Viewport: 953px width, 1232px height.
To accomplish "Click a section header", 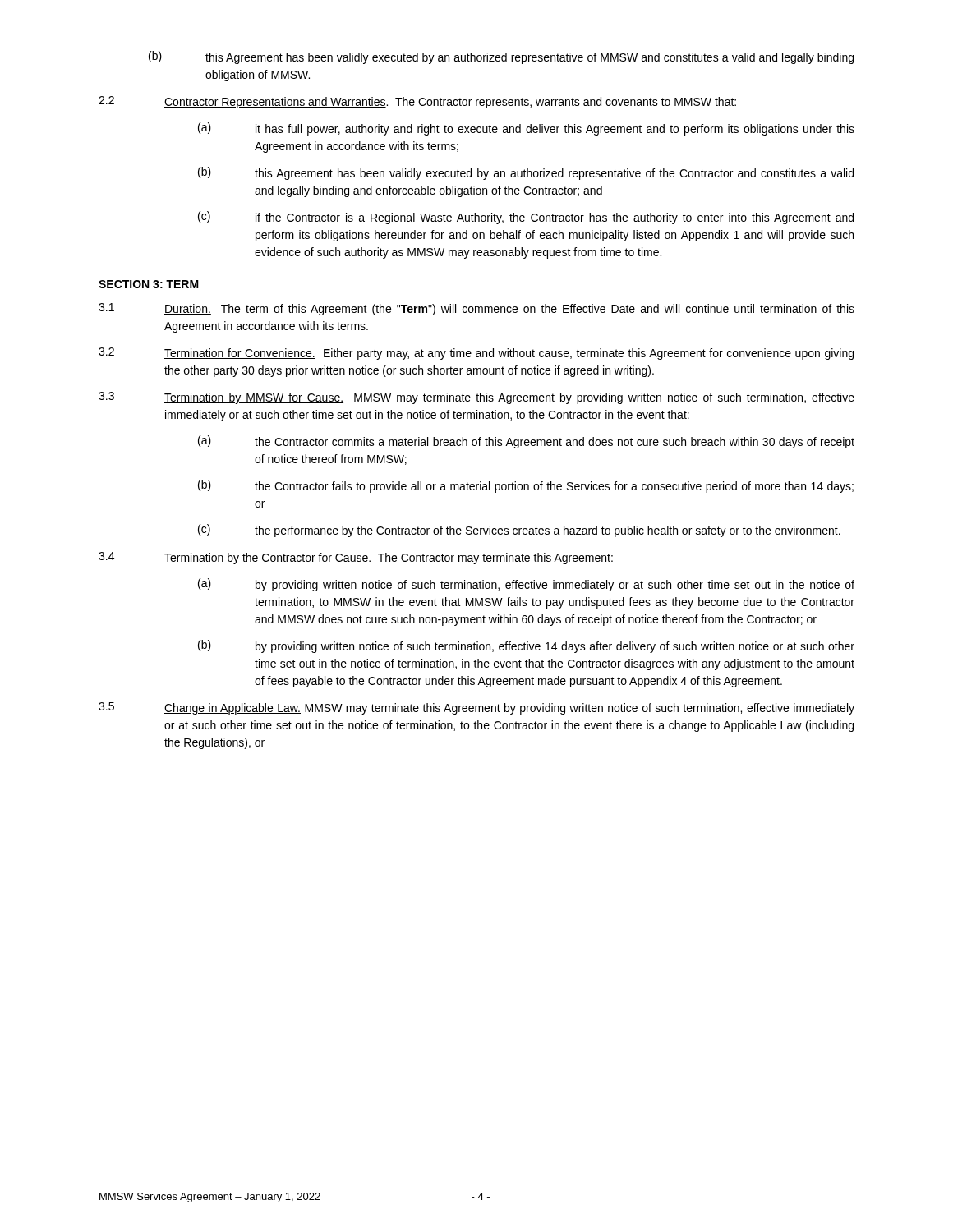I will pyautogui.click(x=476, y=284).
